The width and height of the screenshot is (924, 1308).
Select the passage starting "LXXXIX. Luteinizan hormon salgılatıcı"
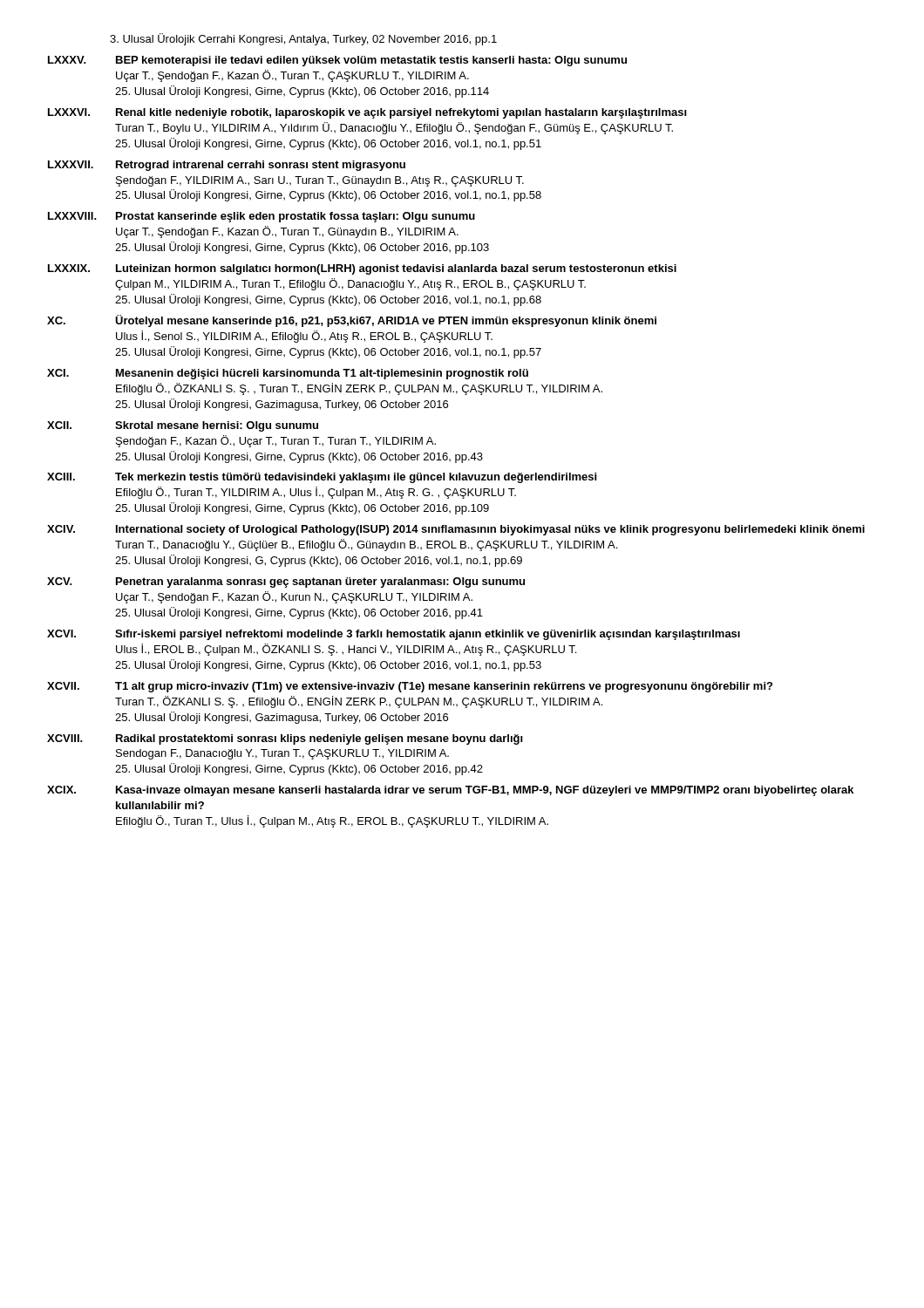[462, 284]
